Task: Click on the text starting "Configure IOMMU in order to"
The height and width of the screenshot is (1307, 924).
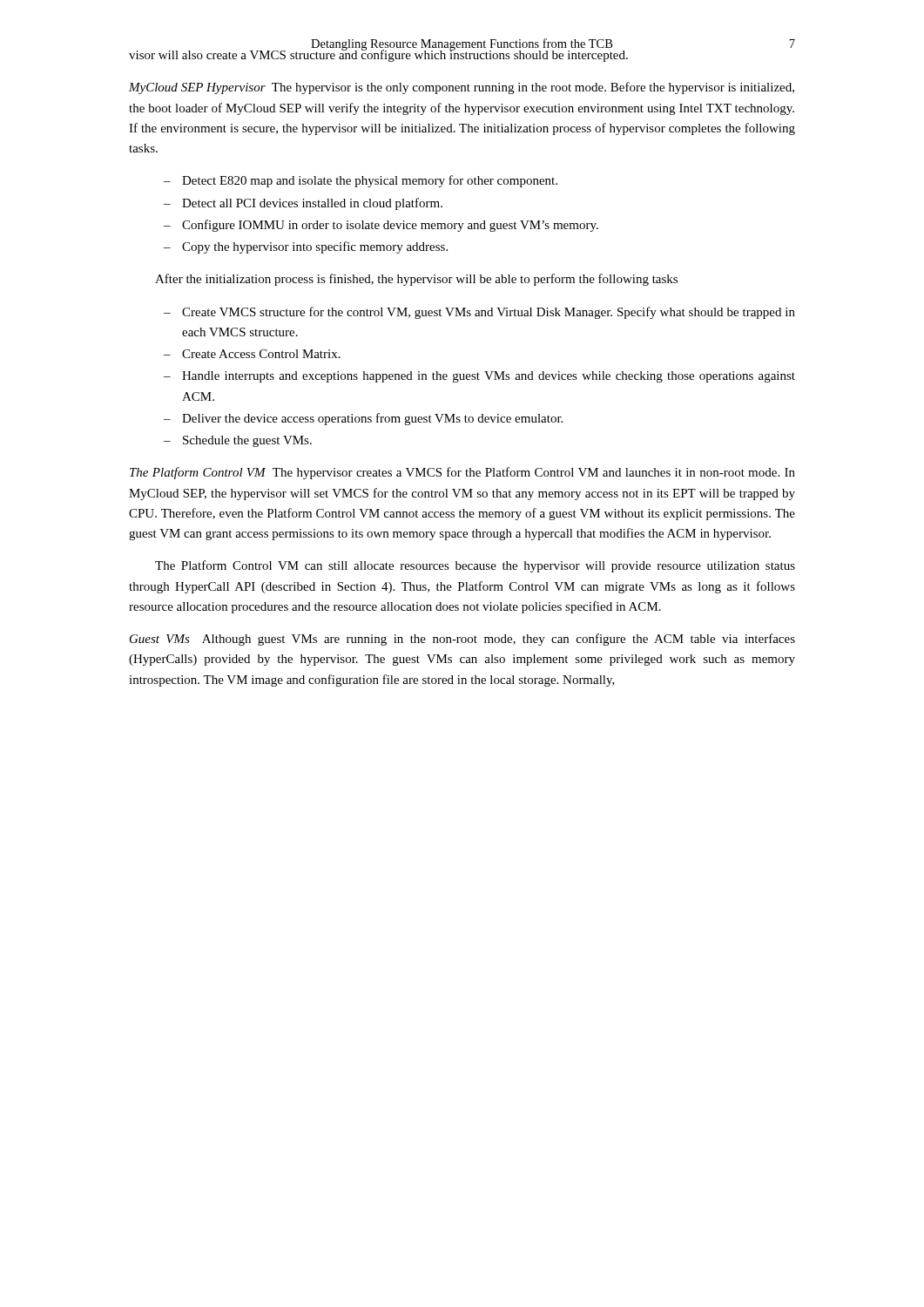Action: pyautogui.click(x=390, y=225)
